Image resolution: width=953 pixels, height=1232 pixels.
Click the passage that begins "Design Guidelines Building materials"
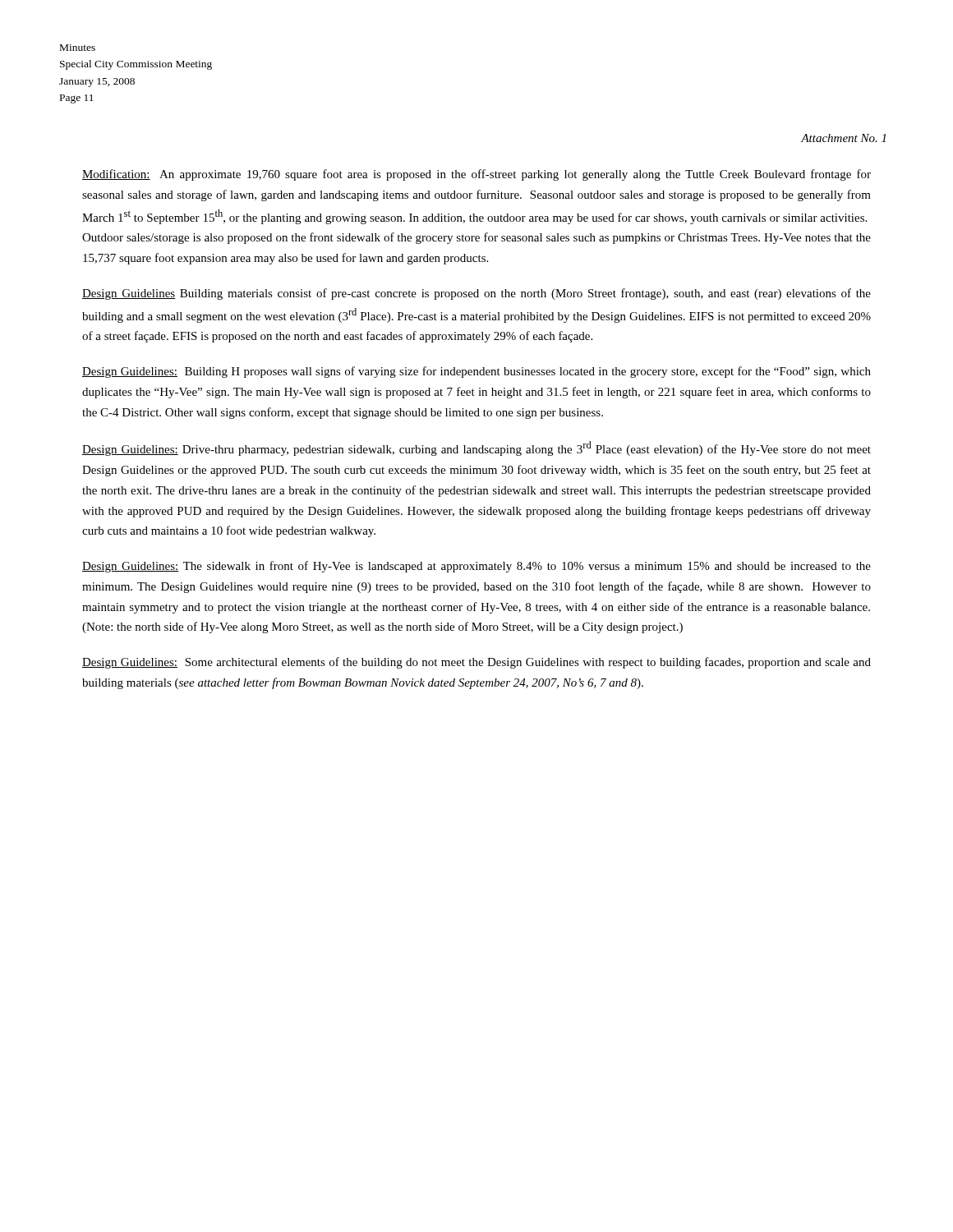click(x=476, y=315)
